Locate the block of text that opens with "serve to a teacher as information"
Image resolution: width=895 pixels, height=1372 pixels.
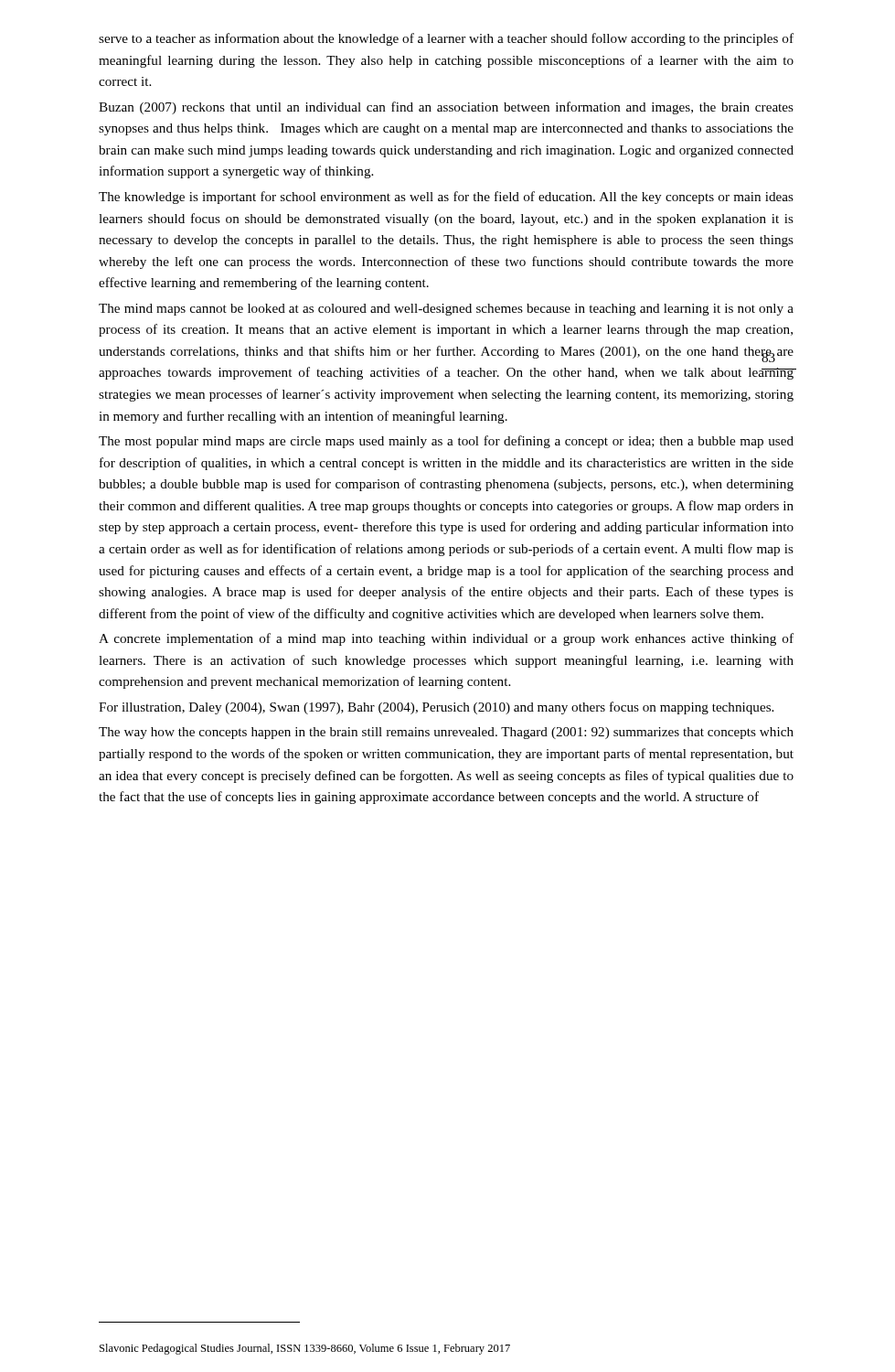(446, 60)
